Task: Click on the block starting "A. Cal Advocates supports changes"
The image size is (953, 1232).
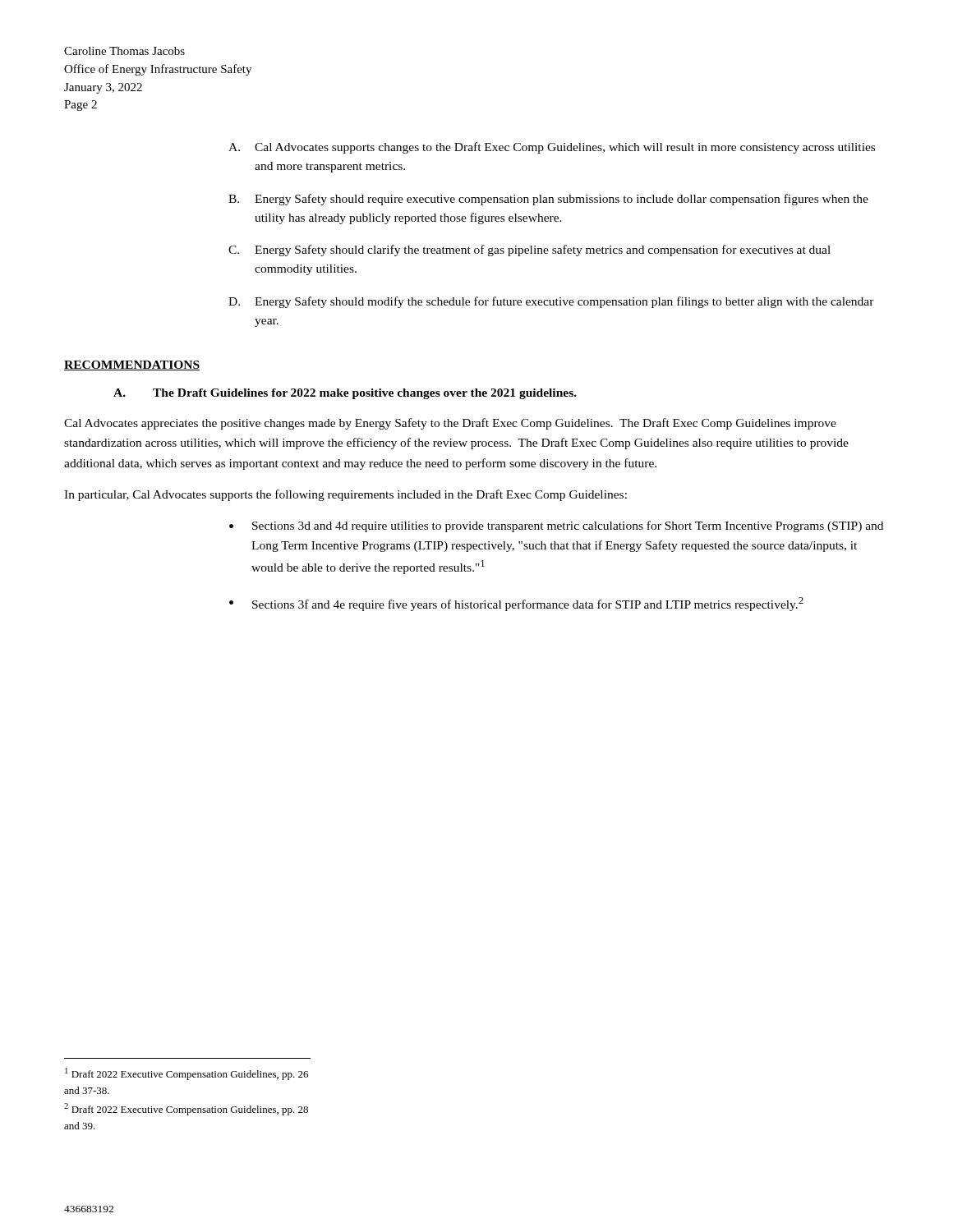Action: pyautogui.click(x=559, y=156)
